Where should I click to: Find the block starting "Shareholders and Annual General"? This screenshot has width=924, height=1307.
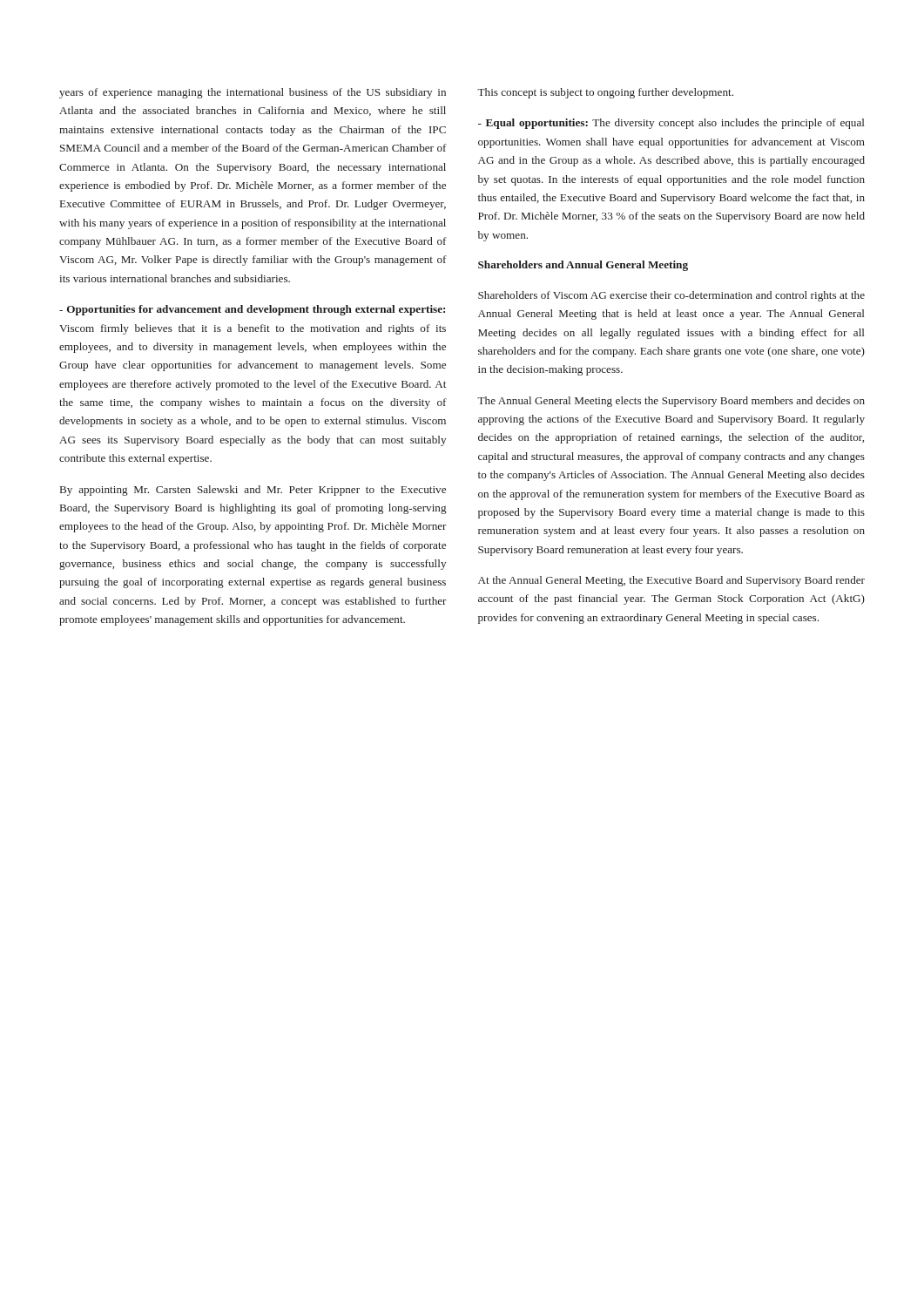[x=671, y=265]
